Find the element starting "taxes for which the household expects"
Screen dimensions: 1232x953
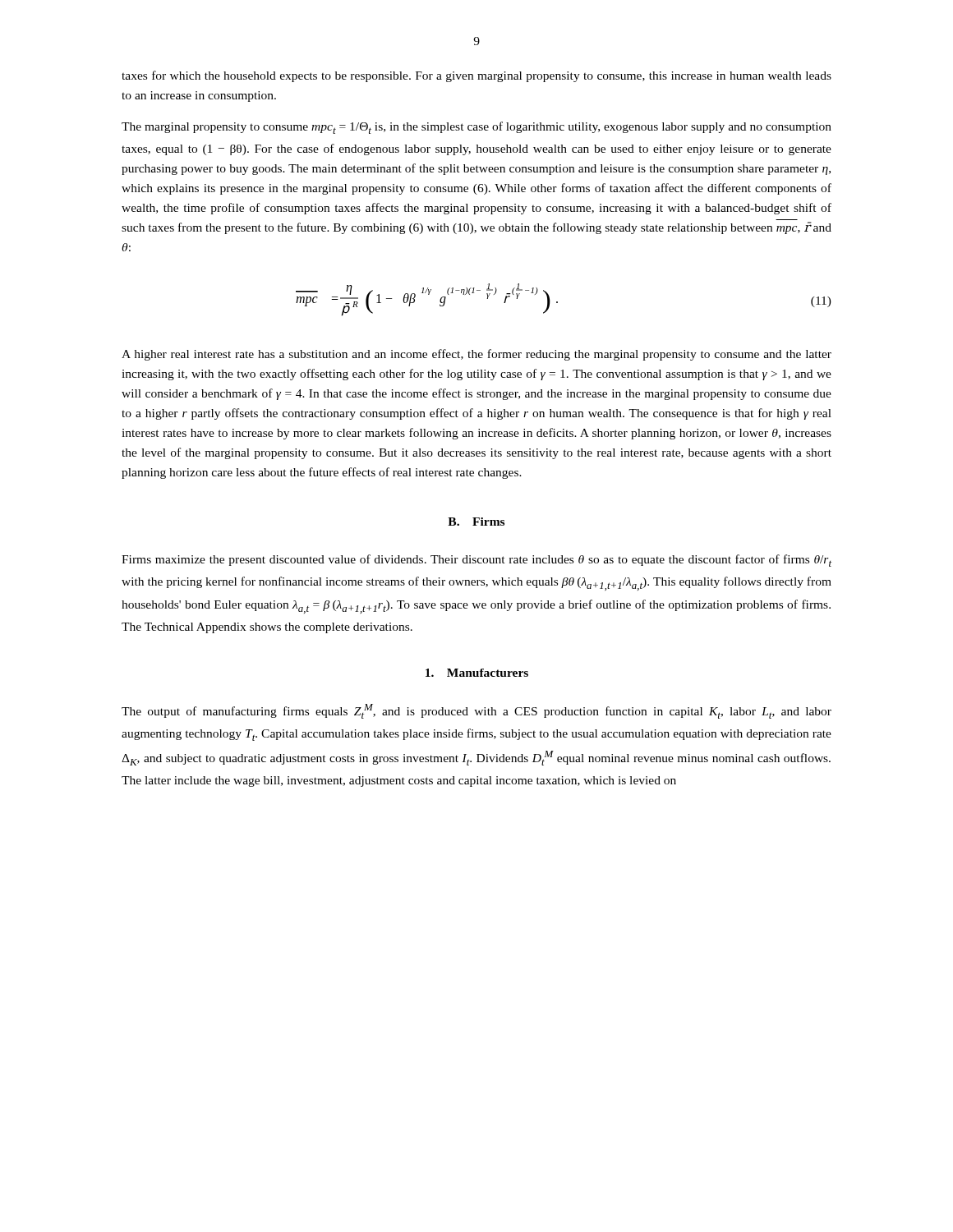pyautogui.click(x=476, y=85)
